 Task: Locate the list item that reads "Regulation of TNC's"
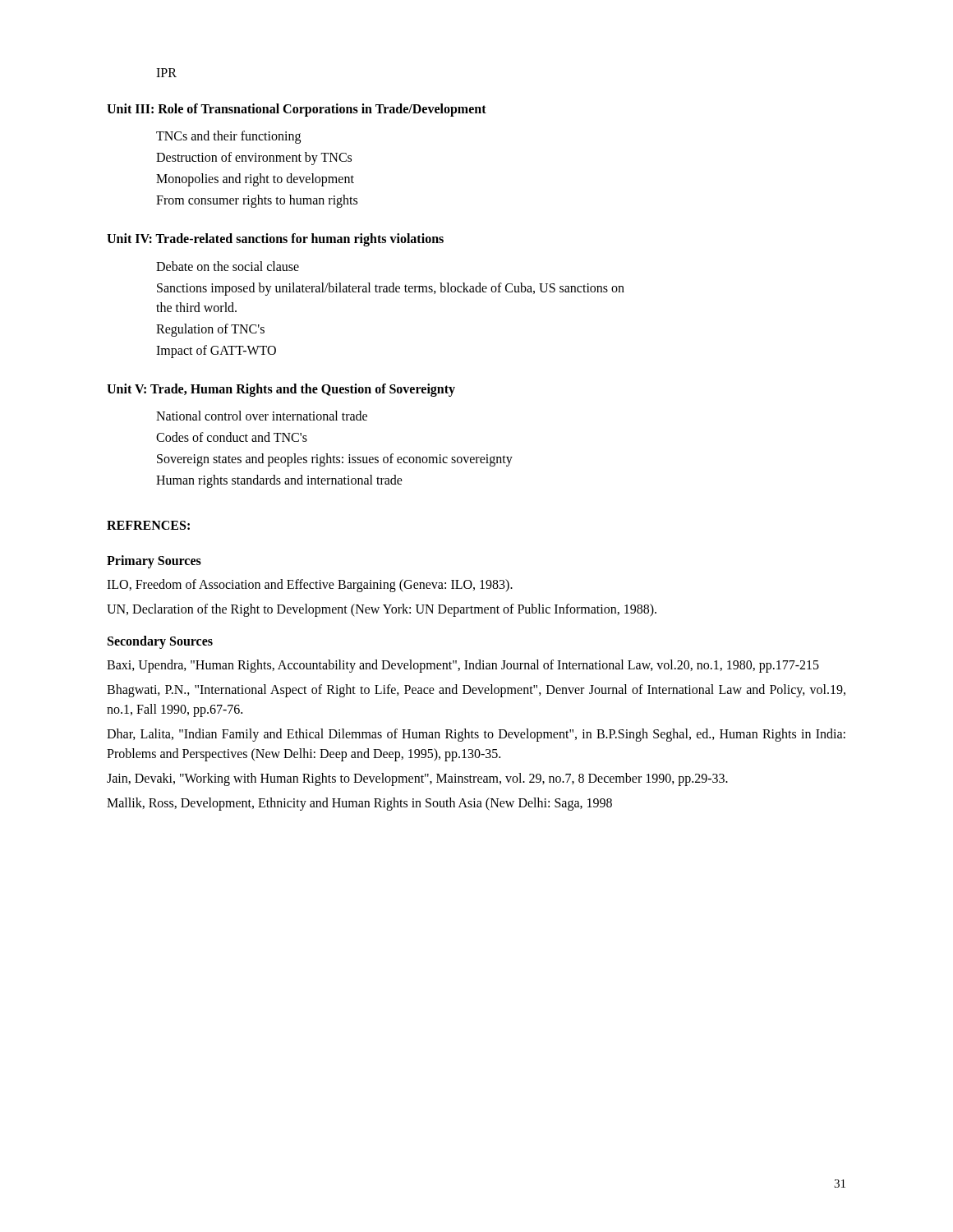(x=210, y=329)
